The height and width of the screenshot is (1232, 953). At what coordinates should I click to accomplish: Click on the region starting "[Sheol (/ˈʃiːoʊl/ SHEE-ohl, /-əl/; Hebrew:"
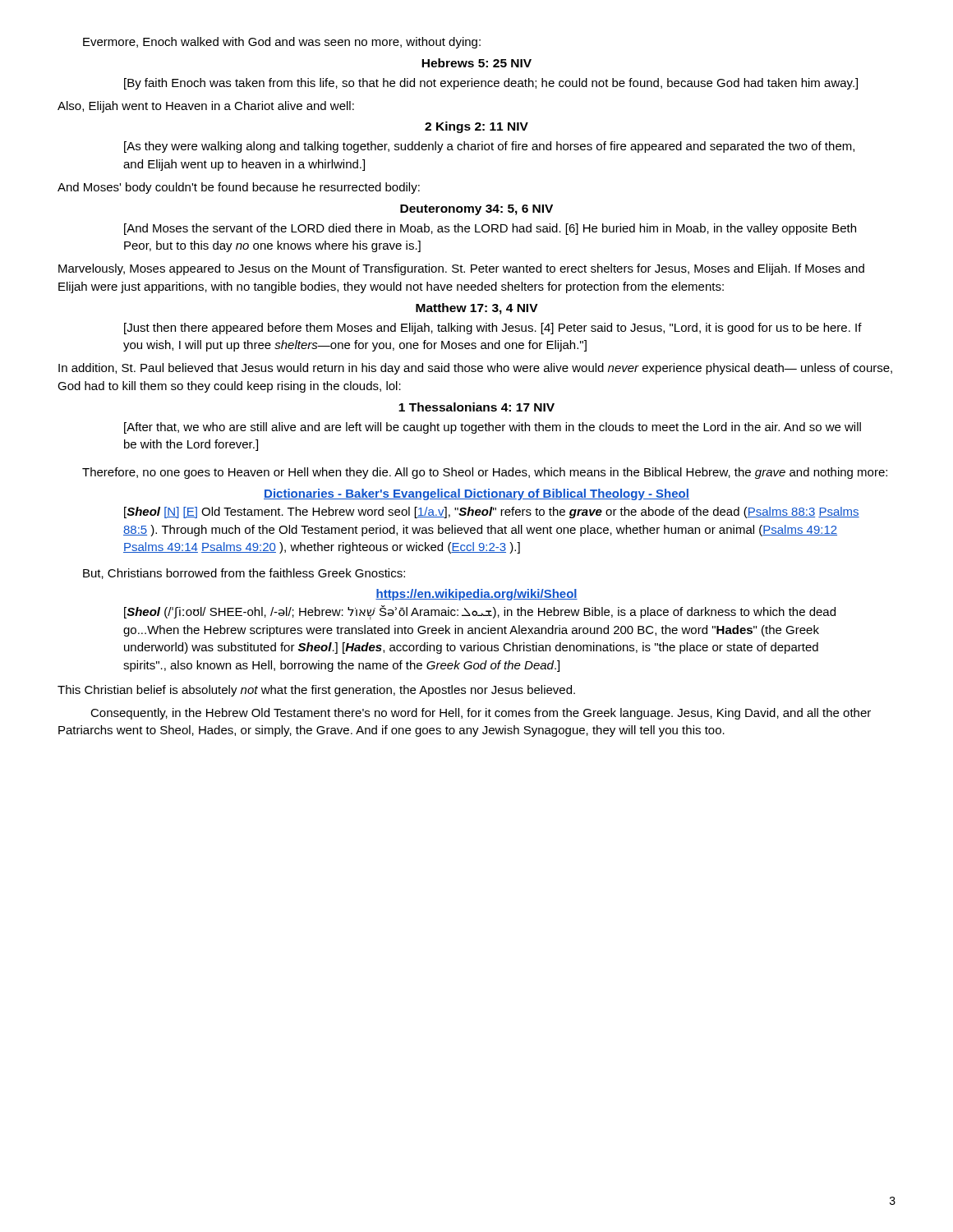click(480, 638)
